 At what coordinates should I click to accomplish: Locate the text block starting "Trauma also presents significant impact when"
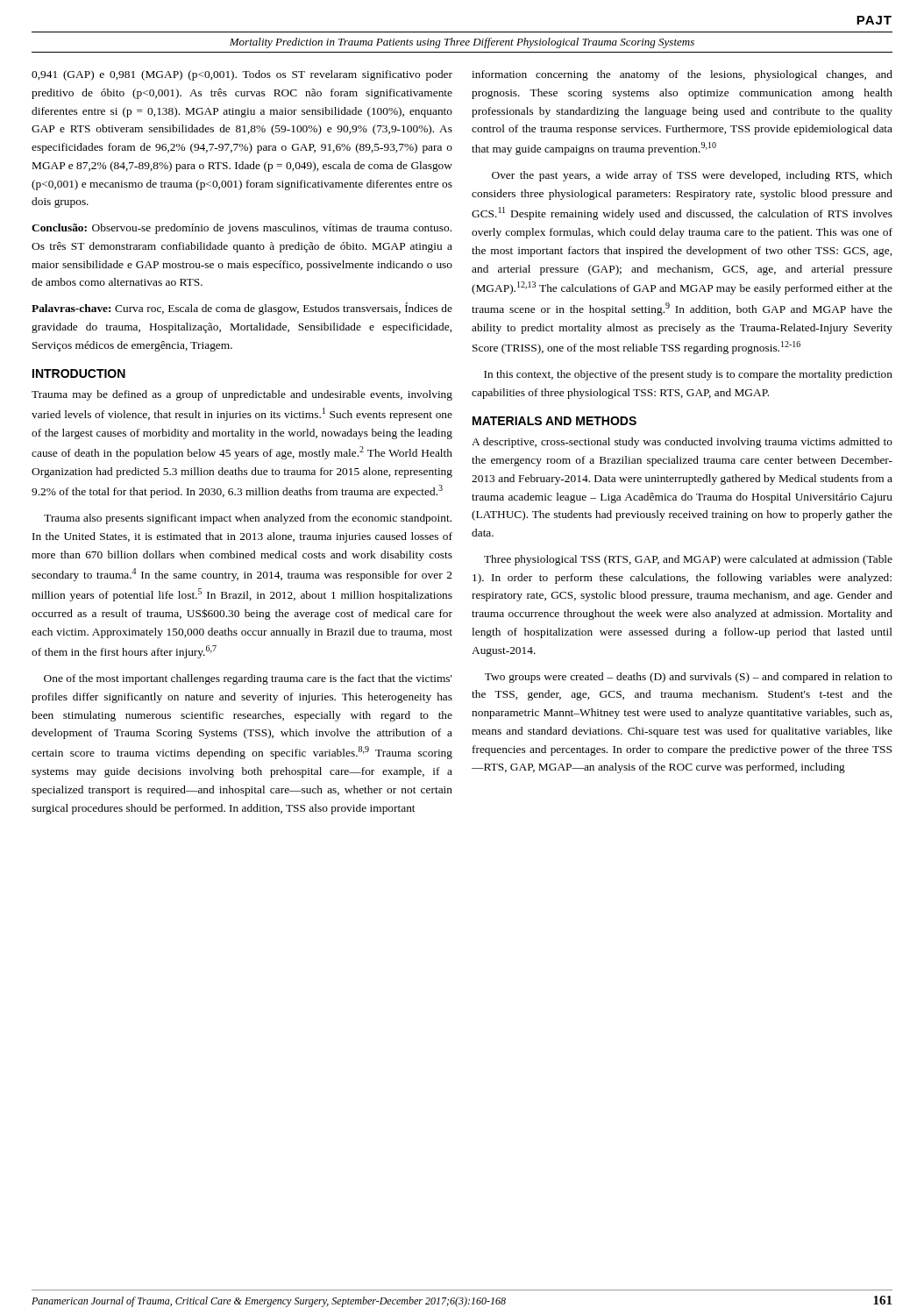pyautogui.click(x=242, y=585)
